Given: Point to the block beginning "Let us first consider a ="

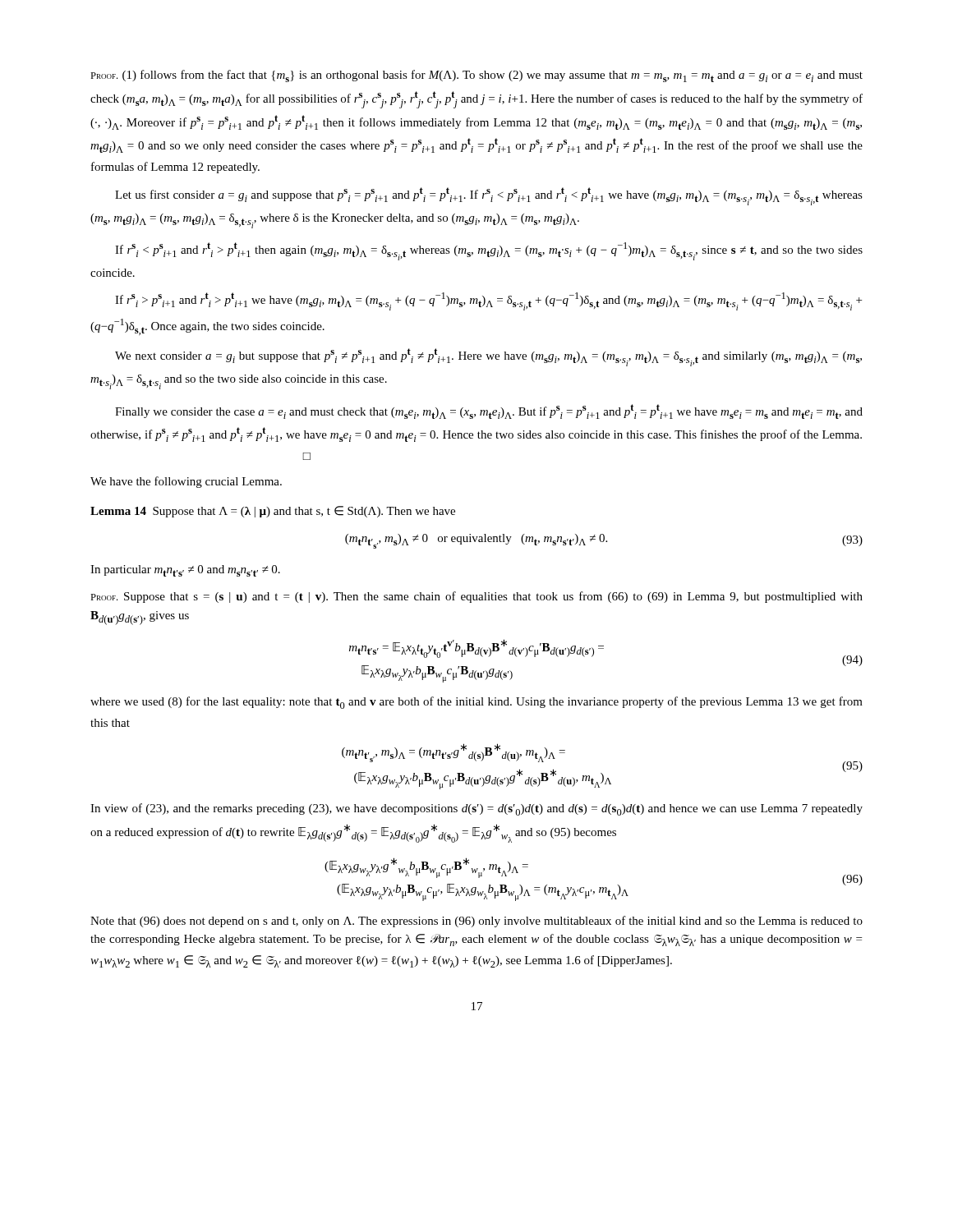Looking at the screenshot, I should 476,207.
